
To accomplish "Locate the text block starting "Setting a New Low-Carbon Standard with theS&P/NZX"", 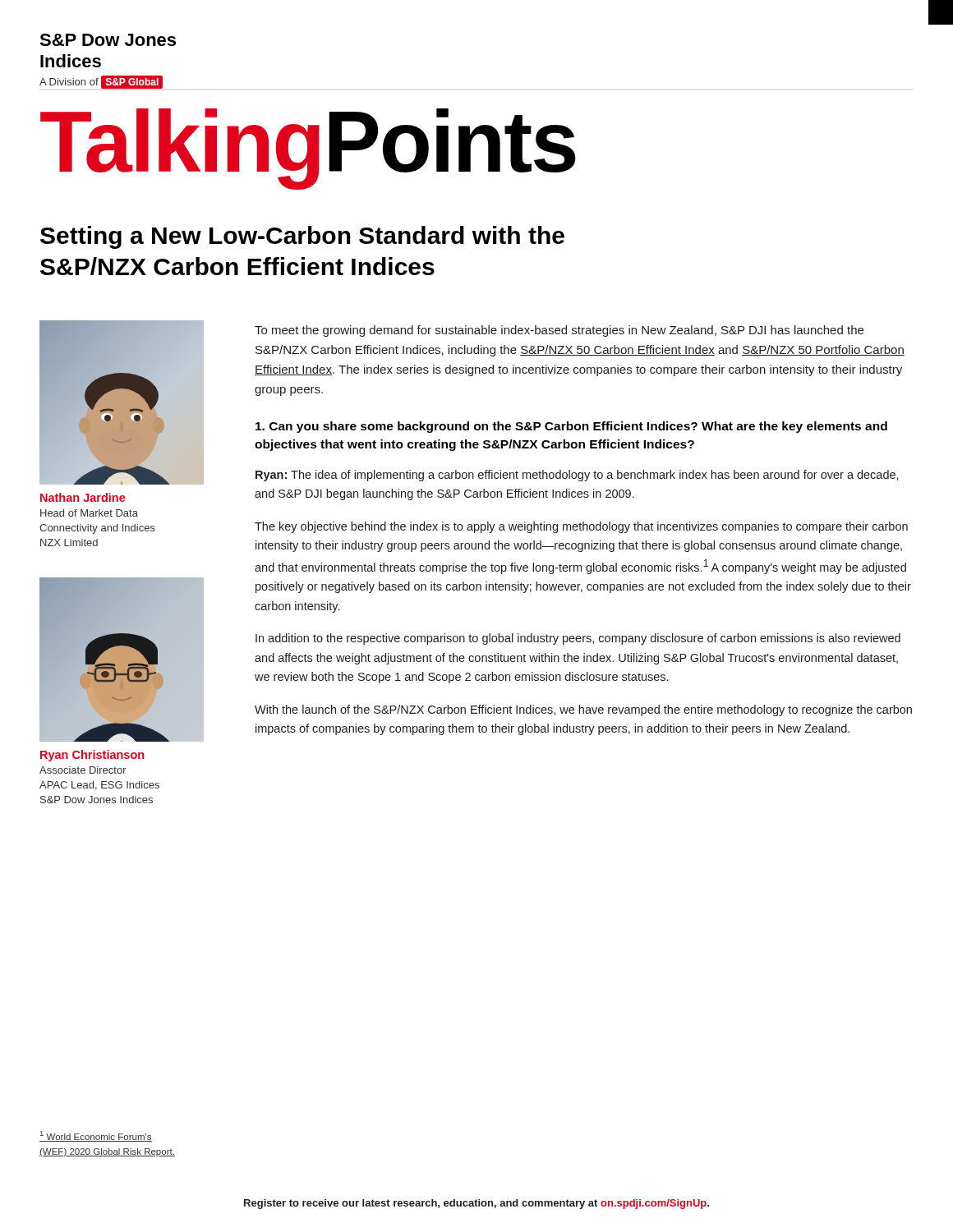I will click(x=476, y=251).
